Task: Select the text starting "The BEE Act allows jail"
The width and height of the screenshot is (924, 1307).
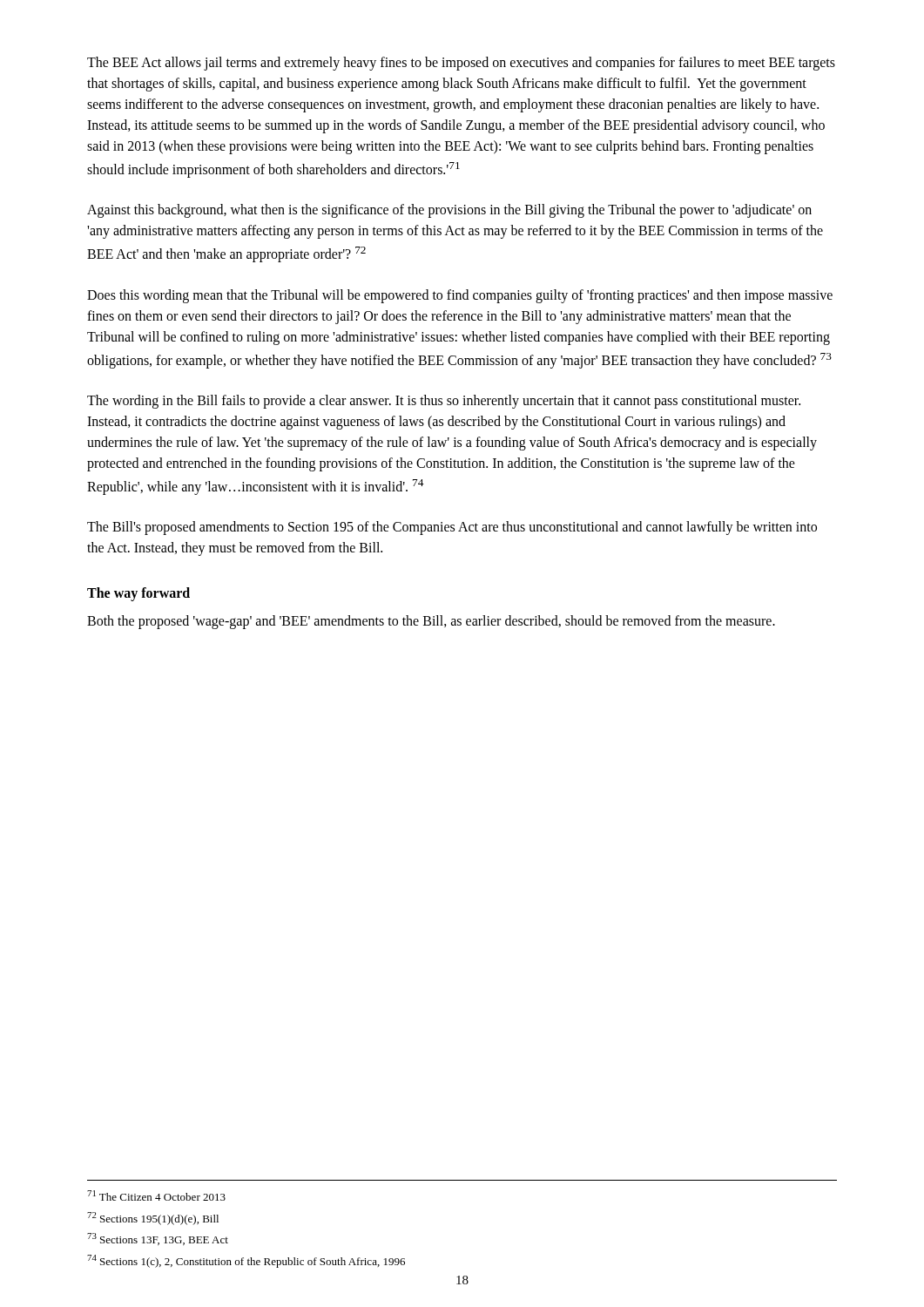Action: [x=461, y=116]
